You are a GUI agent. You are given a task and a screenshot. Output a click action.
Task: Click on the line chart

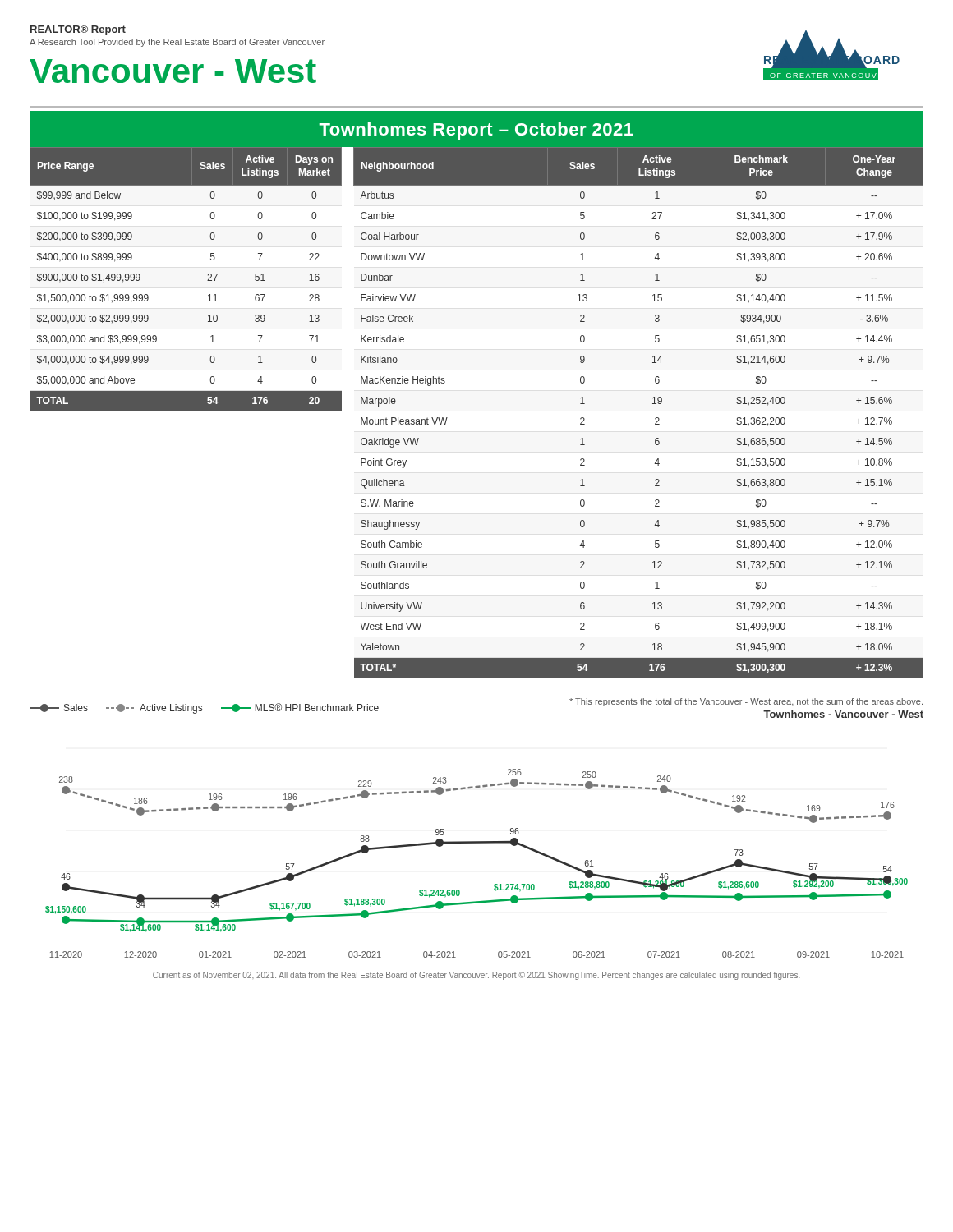click(x=476, y=845)
